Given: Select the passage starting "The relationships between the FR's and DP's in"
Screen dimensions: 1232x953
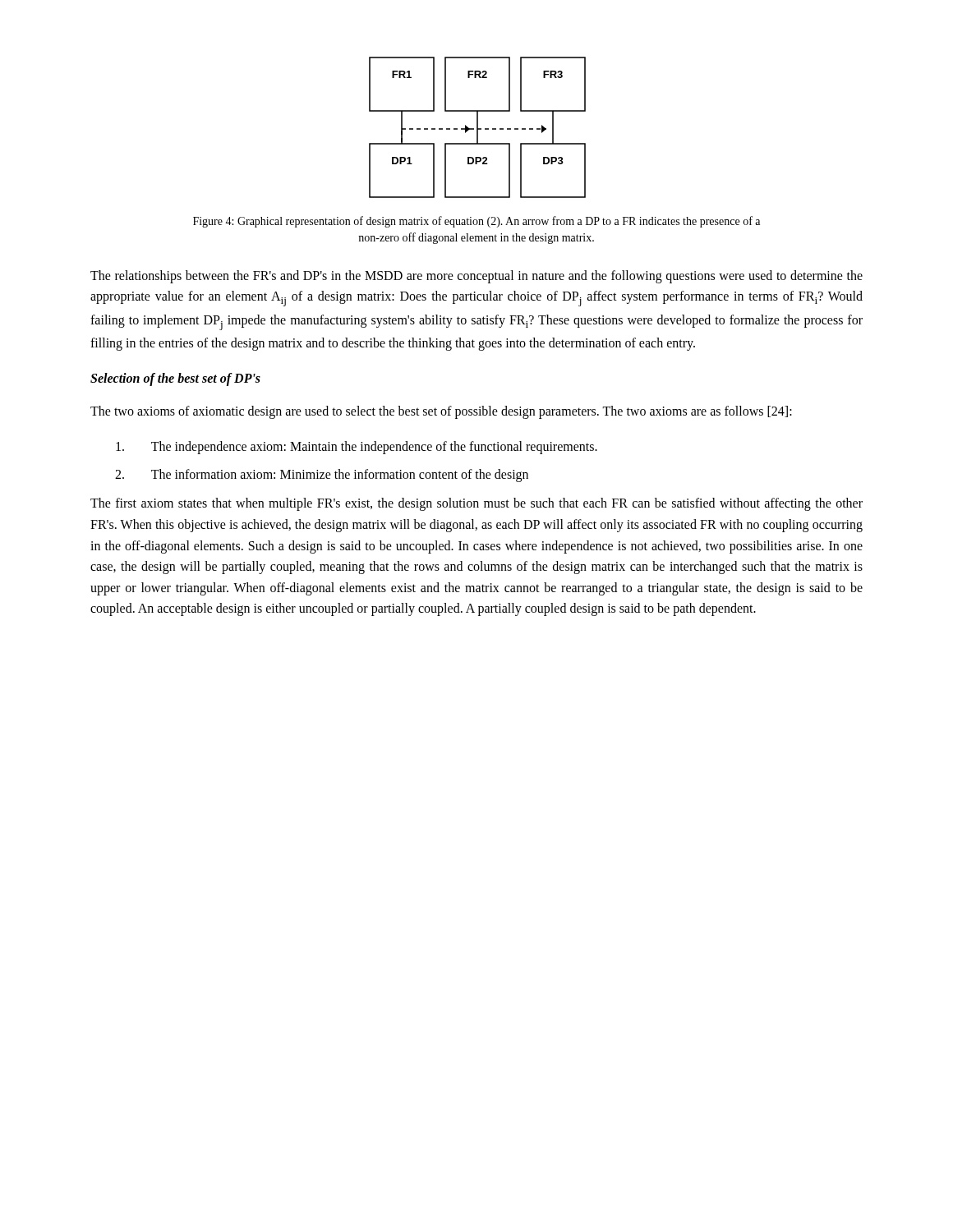Looking at the screenshot, I should (x=476, y=309).
